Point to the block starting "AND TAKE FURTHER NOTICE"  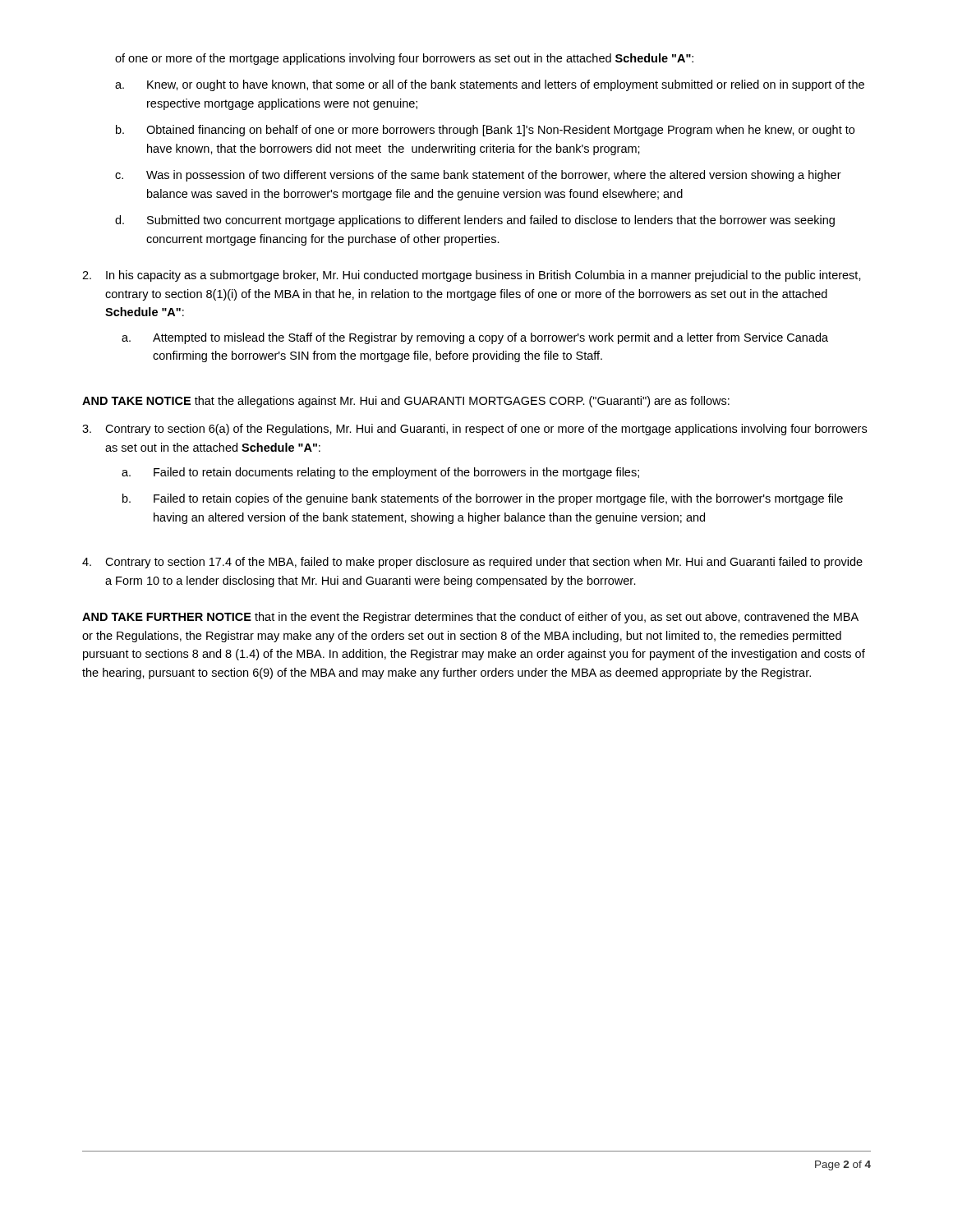click(473, 645)
